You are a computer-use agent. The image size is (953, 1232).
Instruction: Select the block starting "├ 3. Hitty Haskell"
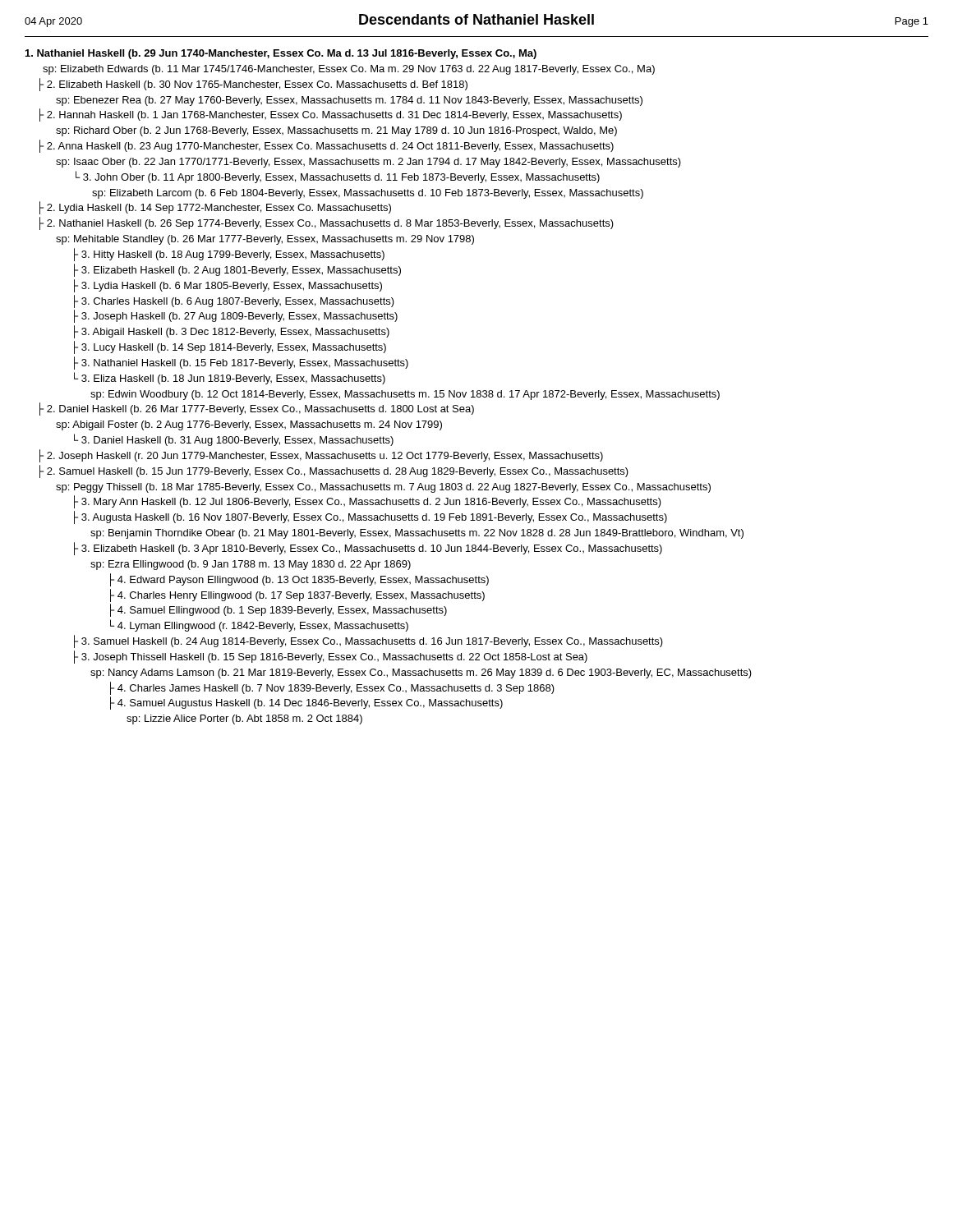click(228, 254)
